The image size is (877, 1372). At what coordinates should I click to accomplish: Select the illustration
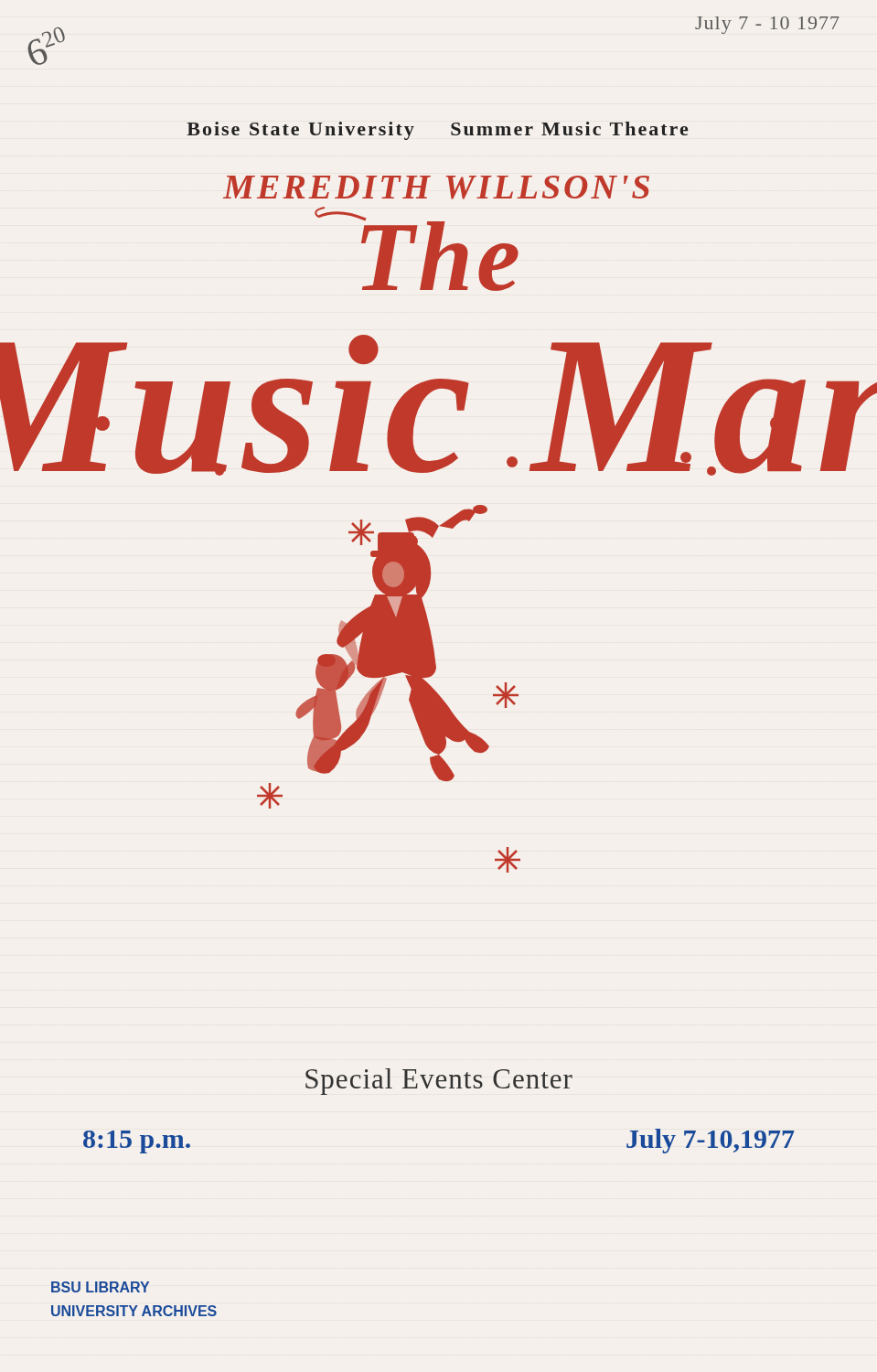click(389, 718)
